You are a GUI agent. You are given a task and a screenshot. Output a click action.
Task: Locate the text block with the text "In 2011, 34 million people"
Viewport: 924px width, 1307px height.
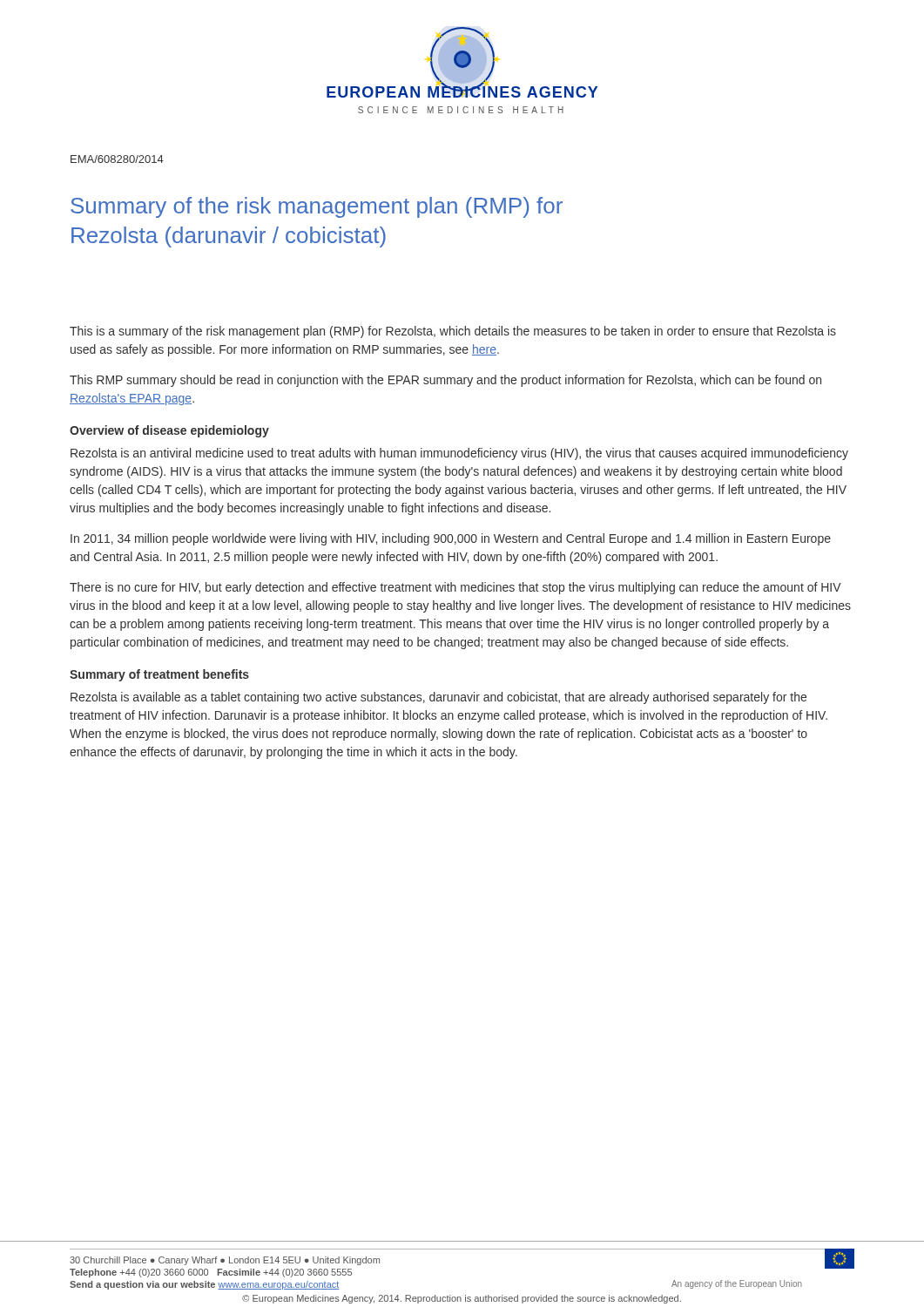[x=462, y=548]
